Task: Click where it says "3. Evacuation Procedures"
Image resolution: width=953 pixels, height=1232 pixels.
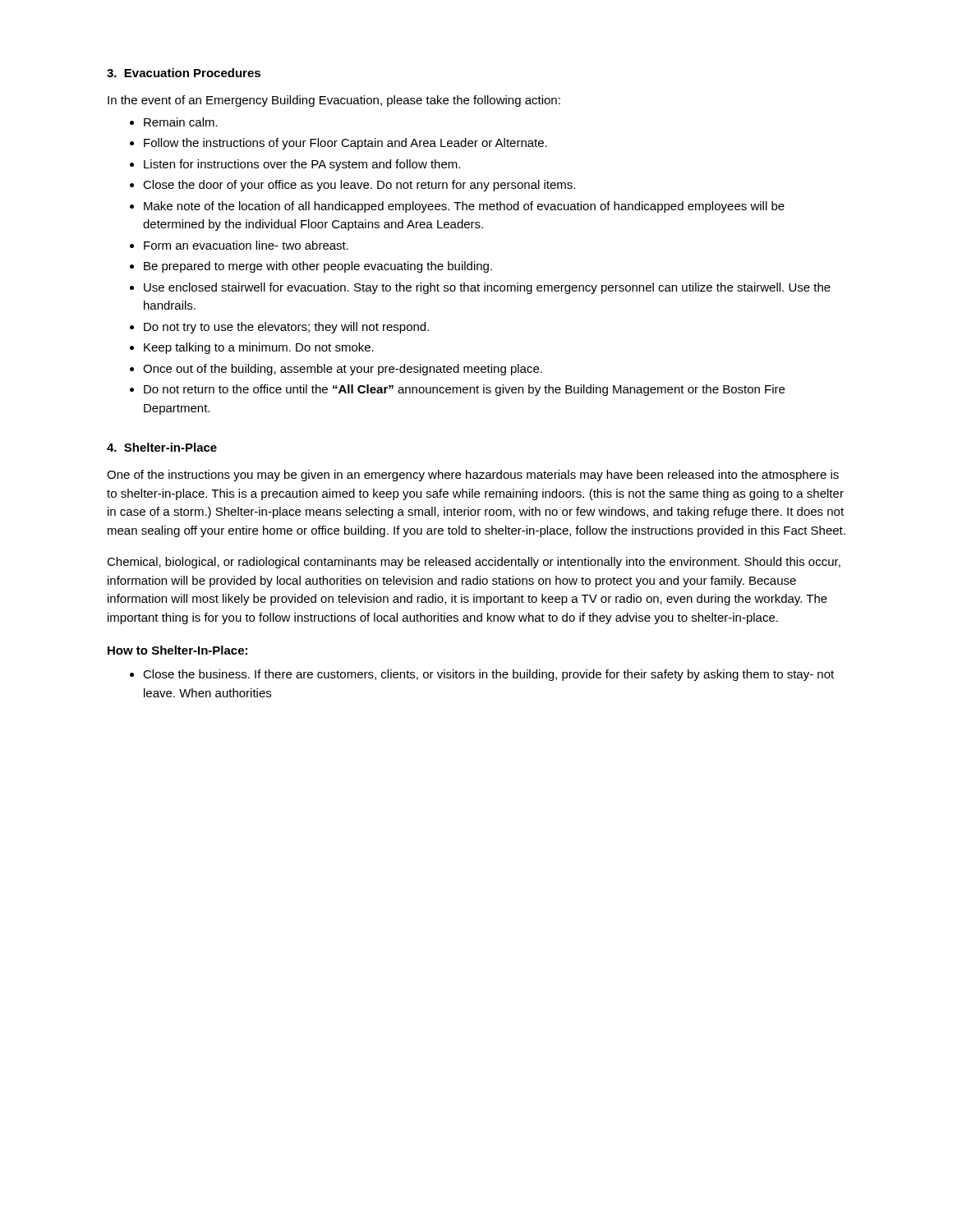Action: point(184,73)
